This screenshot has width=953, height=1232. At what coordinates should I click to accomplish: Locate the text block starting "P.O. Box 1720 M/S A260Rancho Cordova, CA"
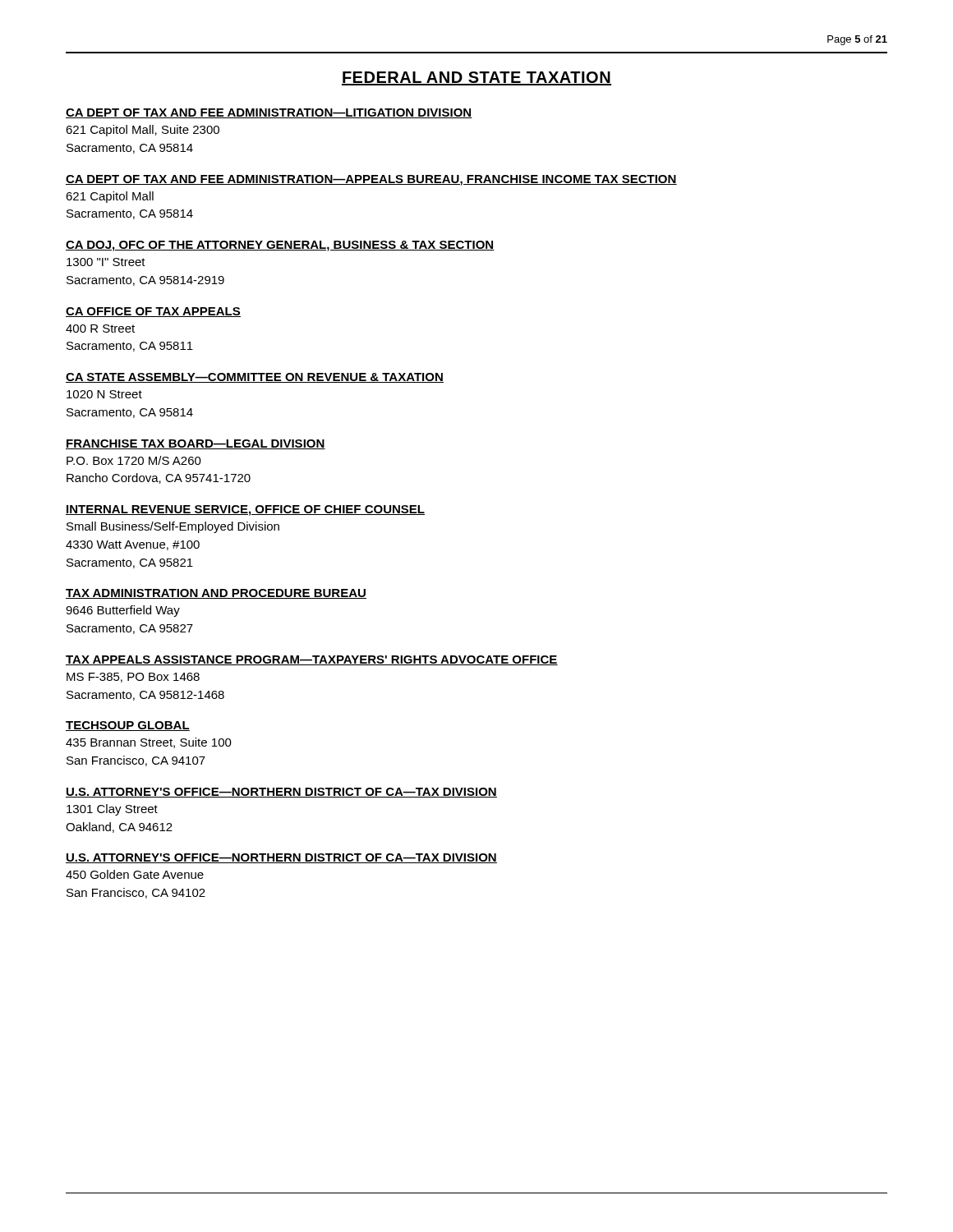[158, 469]
